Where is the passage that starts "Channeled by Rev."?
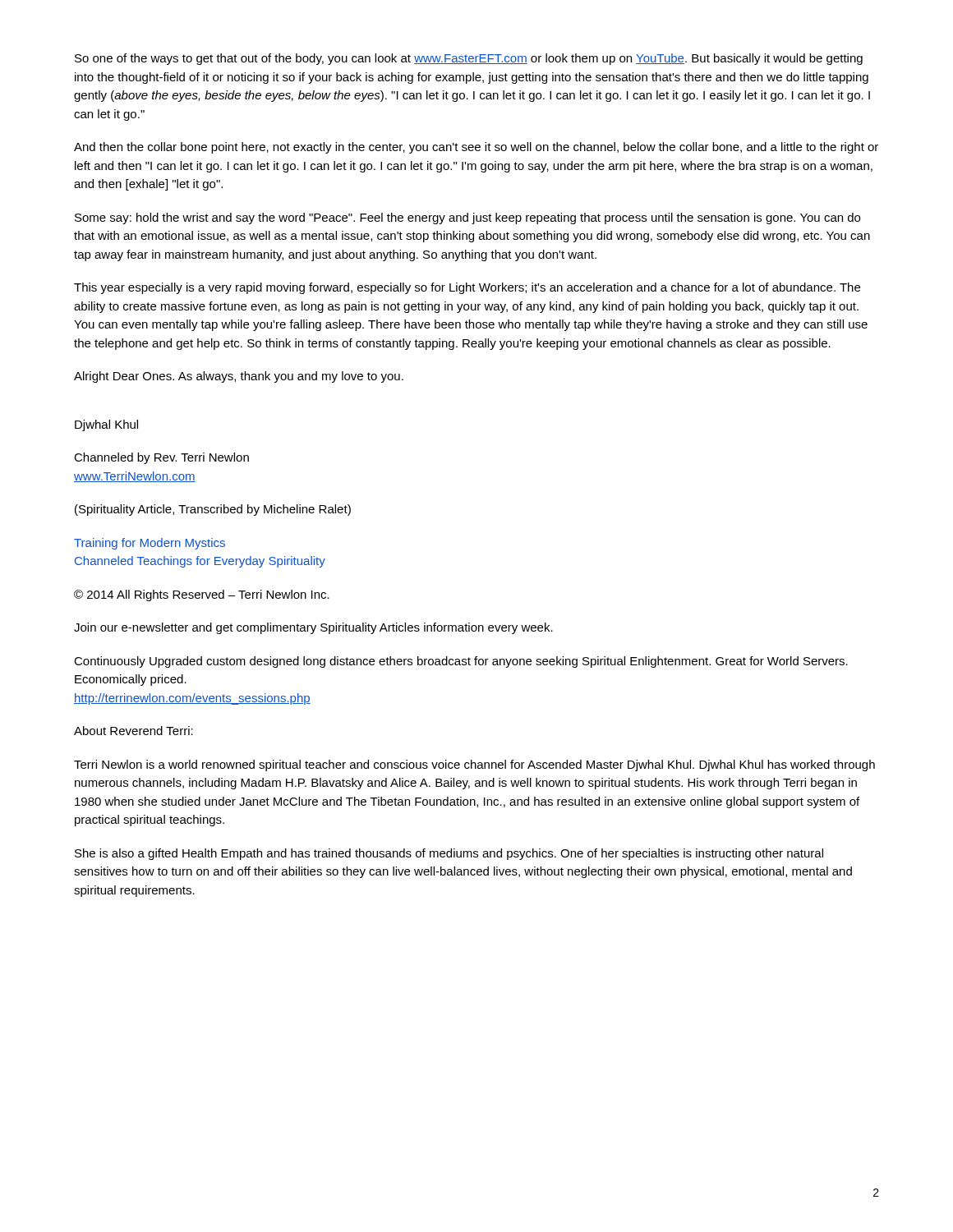953x1232 pixels. tap(162, 466)
